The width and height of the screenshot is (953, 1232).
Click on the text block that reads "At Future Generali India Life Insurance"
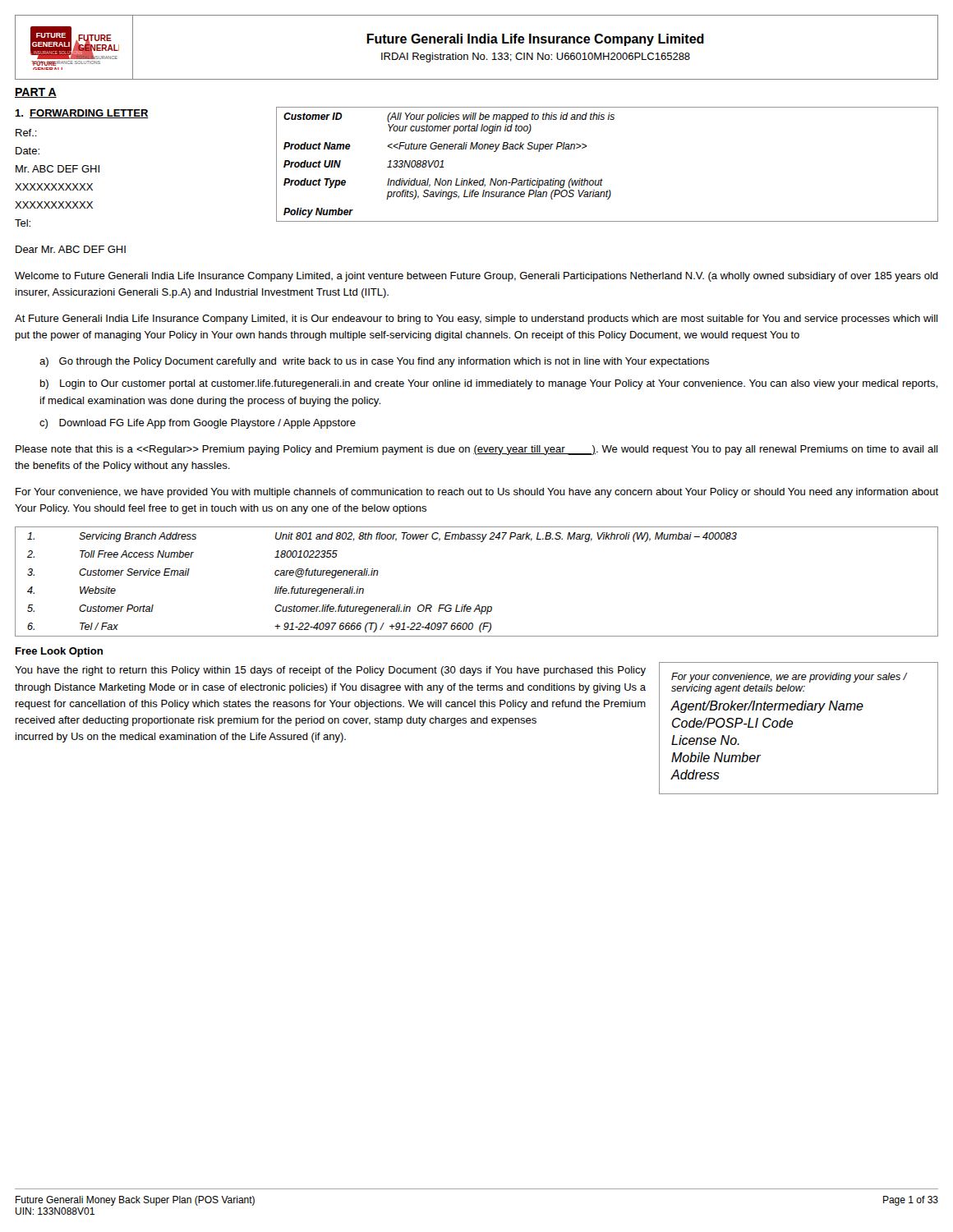[476, 327]
